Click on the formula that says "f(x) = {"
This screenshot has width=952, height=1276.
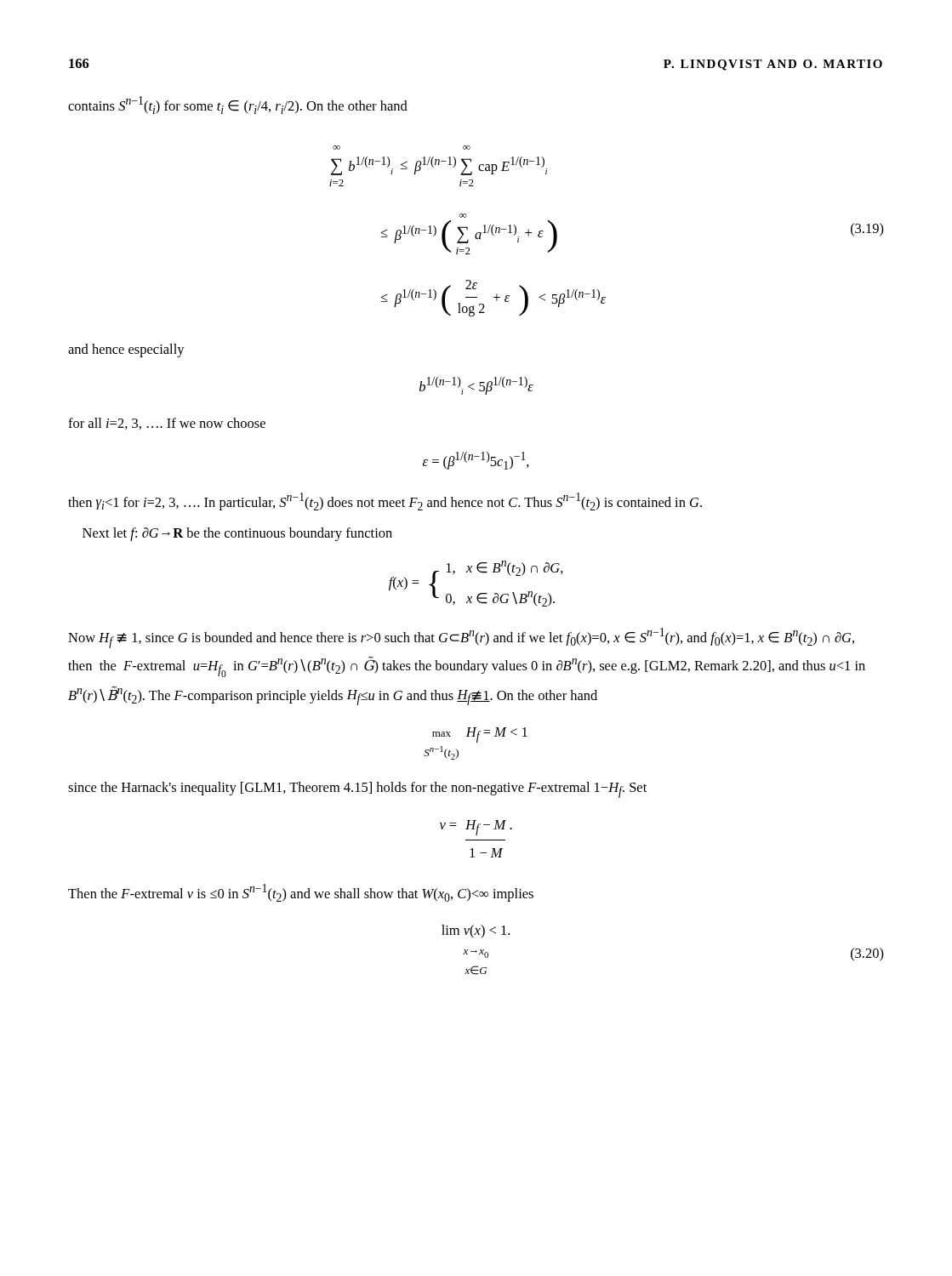pyautogui.click(x=476, y=583)
